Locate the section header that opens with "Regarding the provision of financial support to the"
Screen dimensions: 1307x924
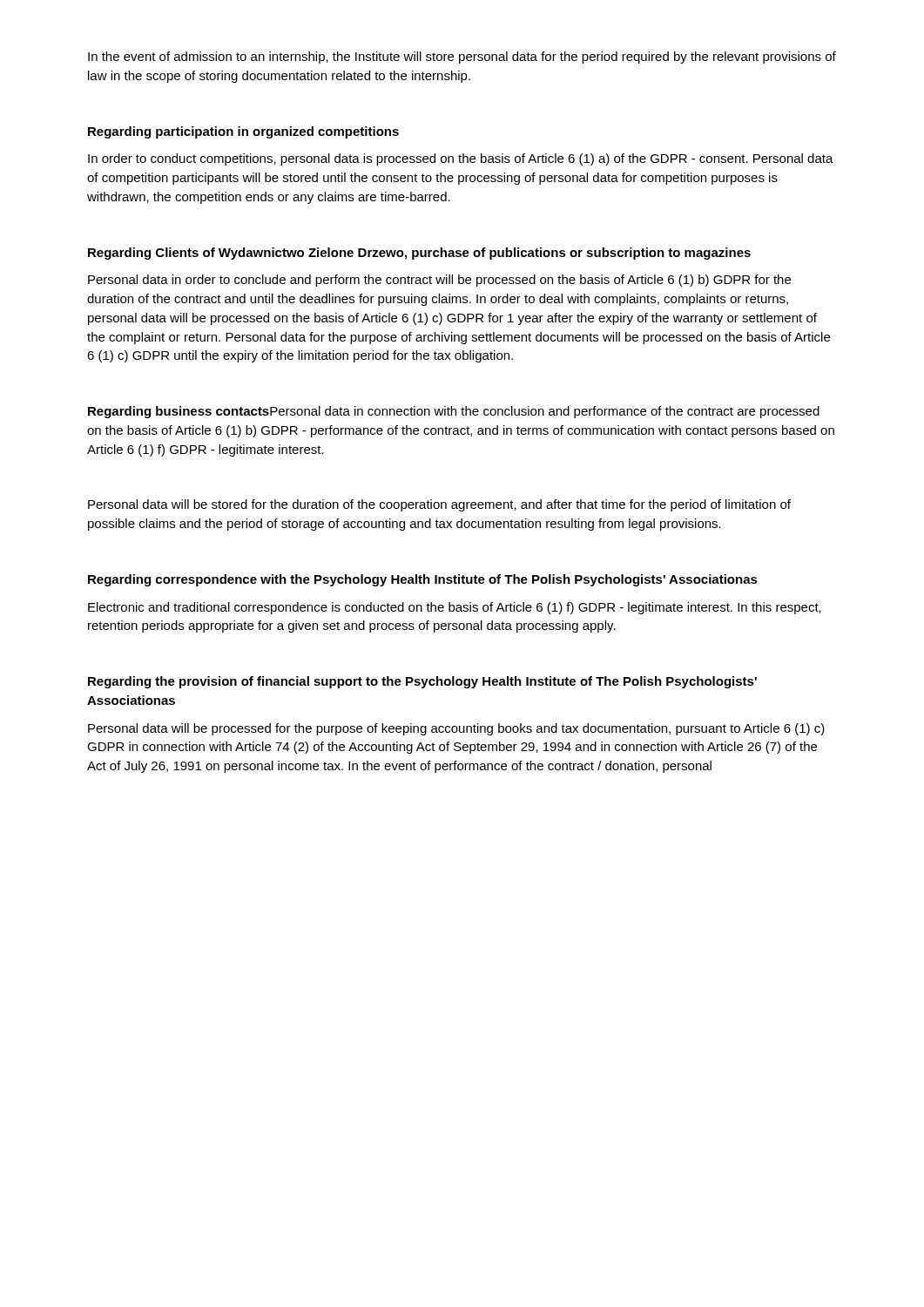point(422,690)
